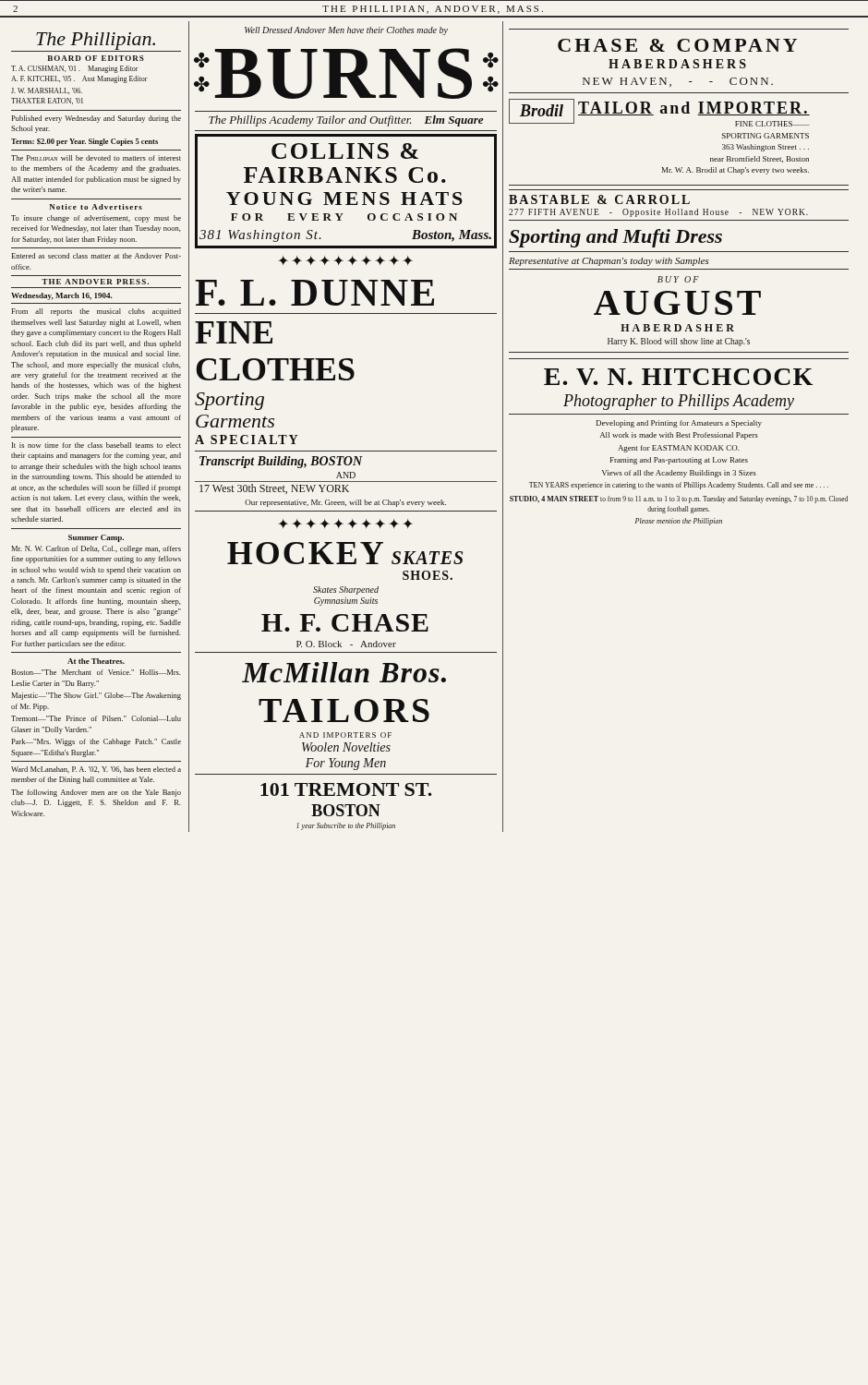Find the block on this page that starts "Published every Wednesday and Saturday"
Image resolution: width=868 pixels, height=1385 pixels.
click(x=96, y=123)
